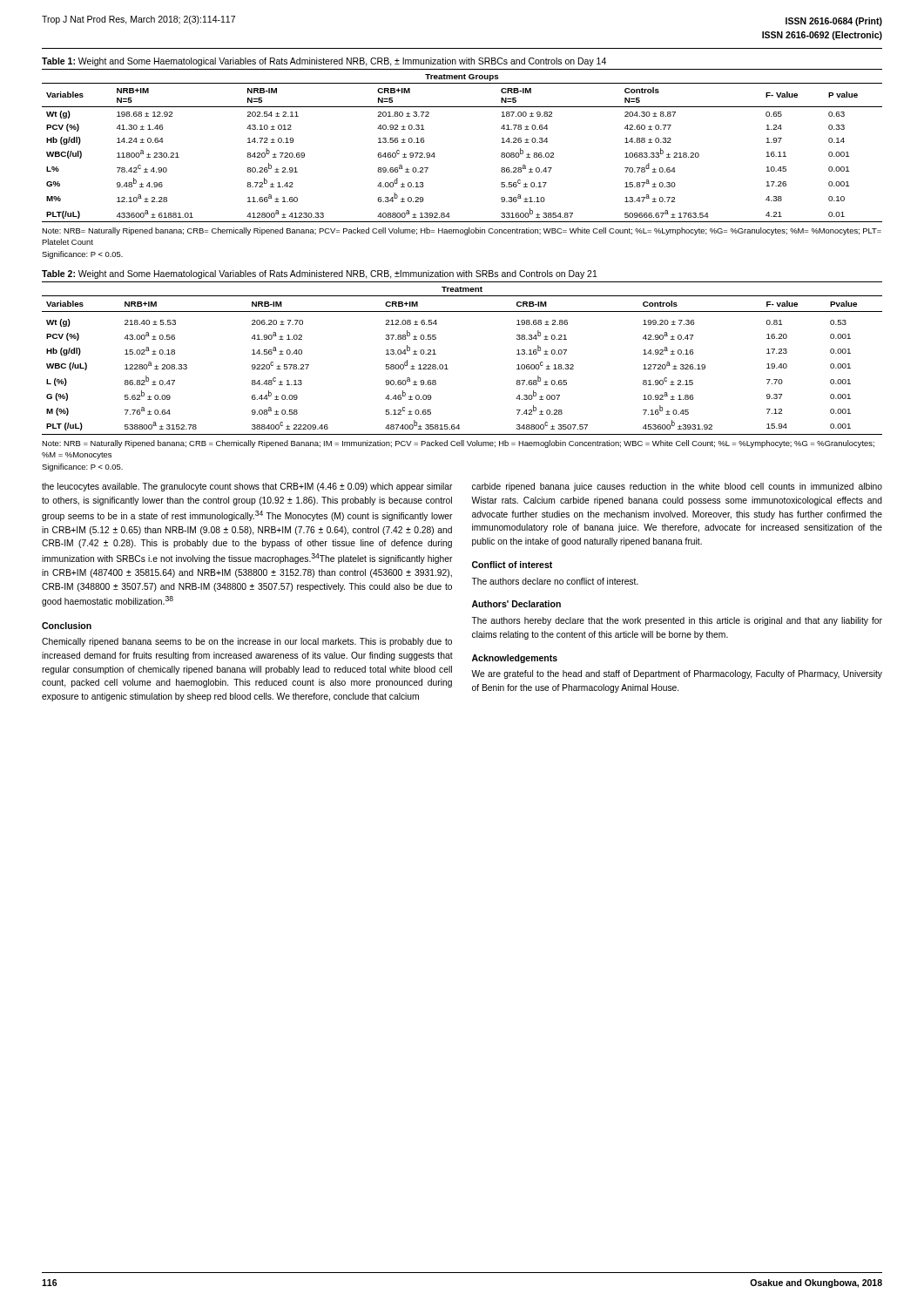Viewport: 924px width, 1307px height.
Task: Navigate to the text block starting "Note: NRB= Naturally Ripened banana; CRB= Chemically"
Action: click(462, 242)
